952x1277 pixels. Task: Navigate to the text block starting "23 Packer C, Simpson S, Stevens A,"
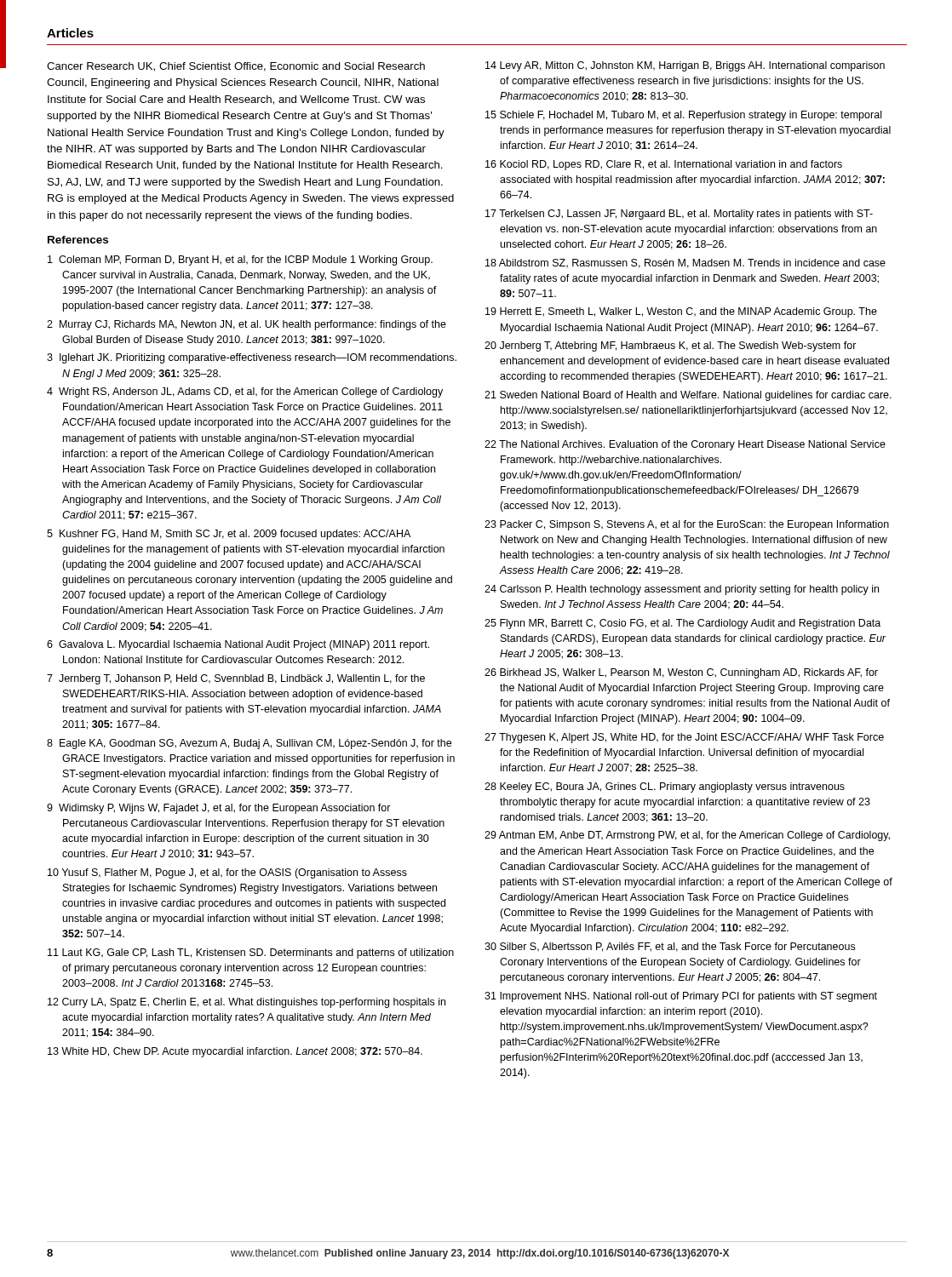point(687,548)
